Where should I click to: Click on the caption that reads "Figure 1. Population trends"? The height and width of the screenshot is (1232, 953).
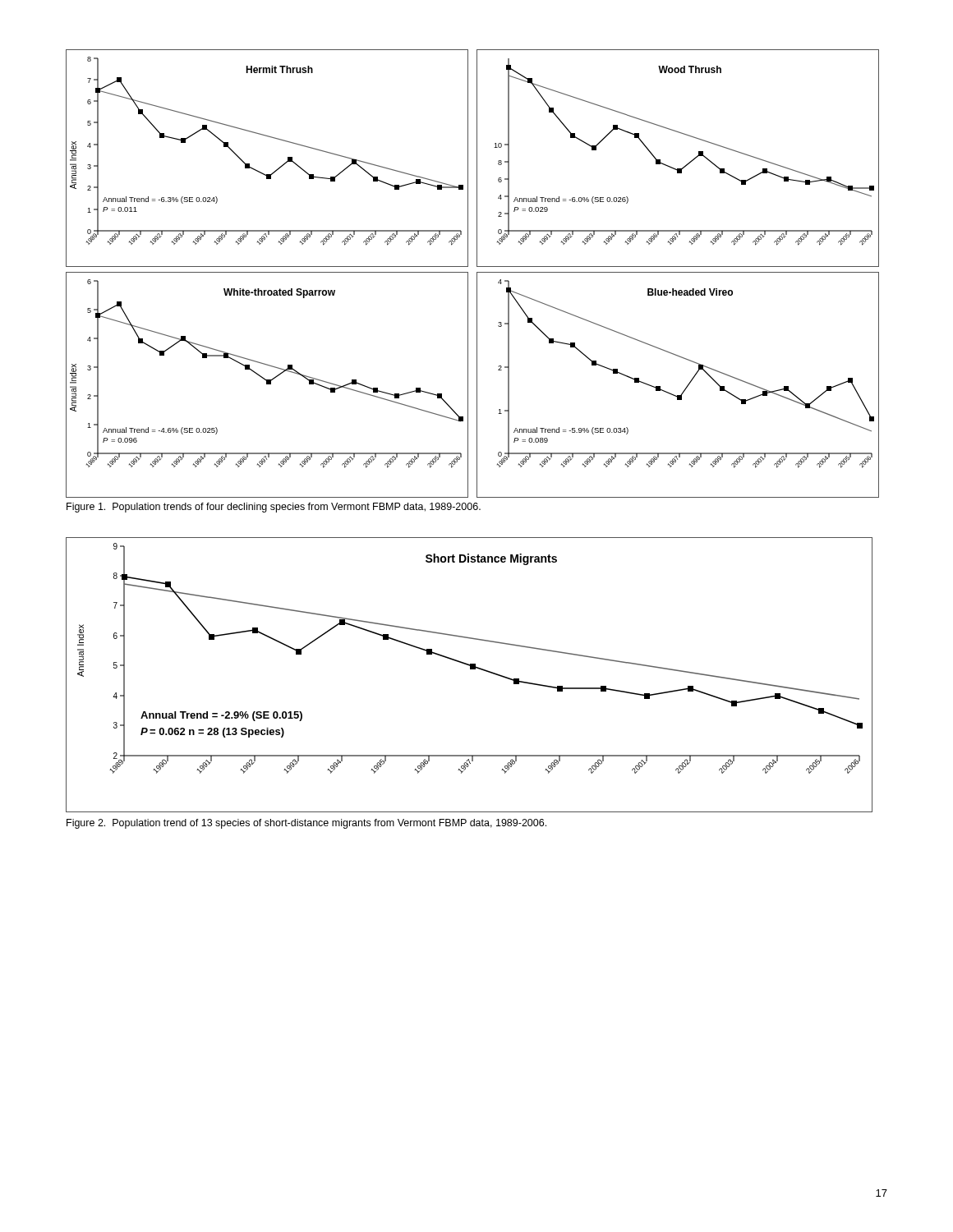click(273, 507)
